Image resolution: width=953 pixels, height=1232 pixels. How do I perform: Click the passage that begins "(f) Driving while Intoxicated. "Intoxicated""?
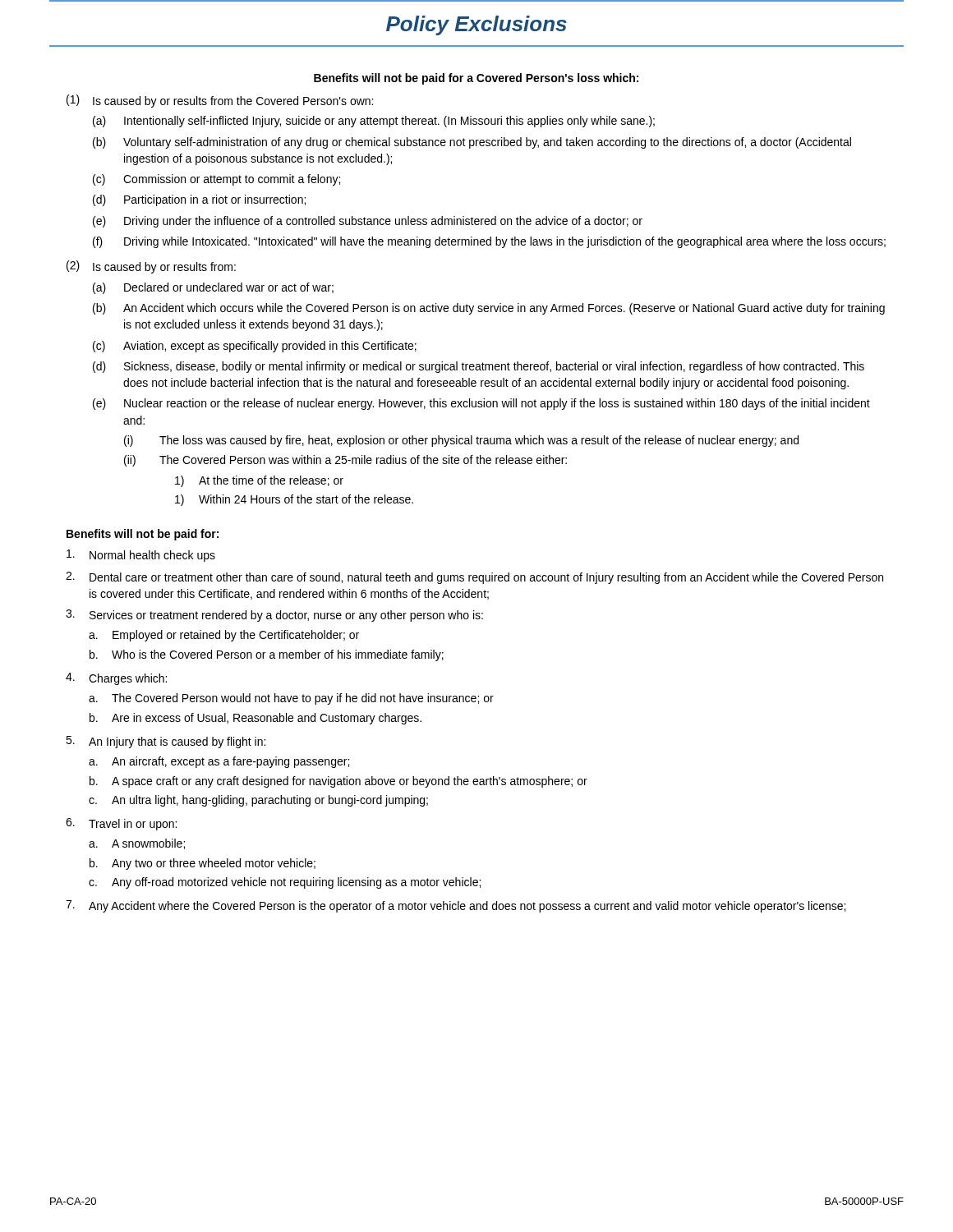(490, 242)
